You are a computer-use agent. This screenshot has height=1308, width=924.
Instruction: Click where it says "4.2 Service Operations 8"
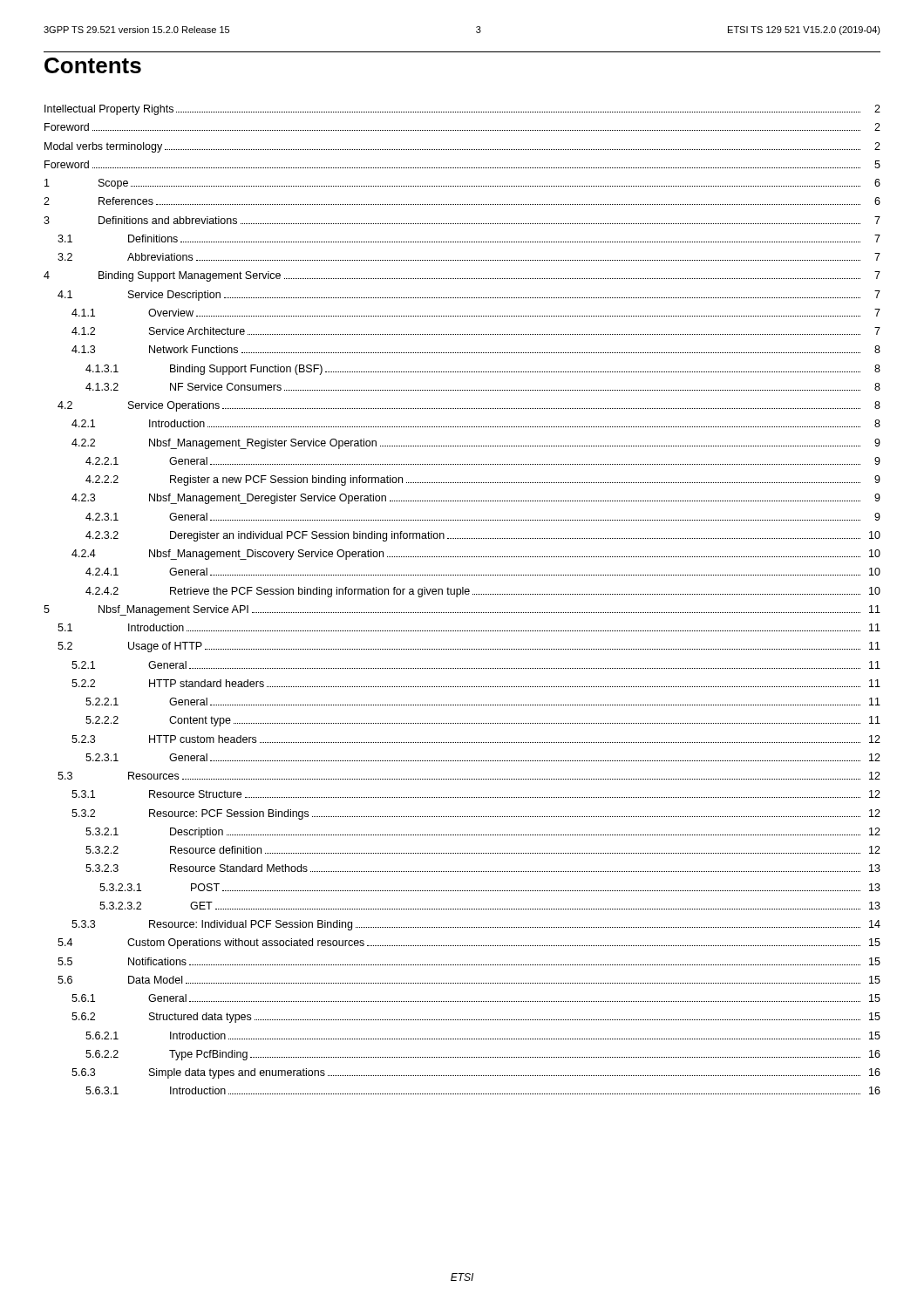(x=462, y=406)
